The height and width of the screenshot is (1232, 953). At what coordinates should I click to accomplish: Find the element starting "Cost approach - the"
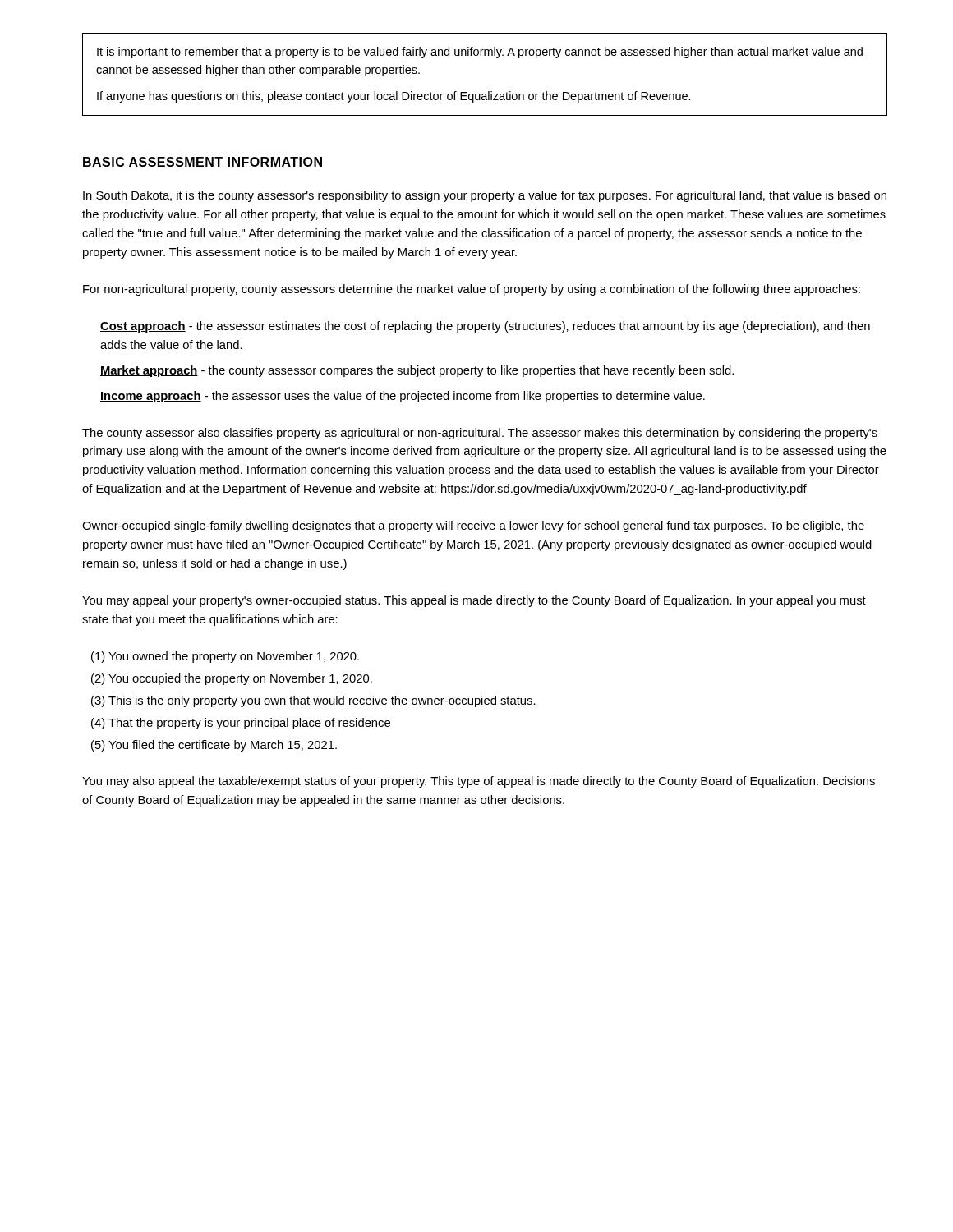485,335
